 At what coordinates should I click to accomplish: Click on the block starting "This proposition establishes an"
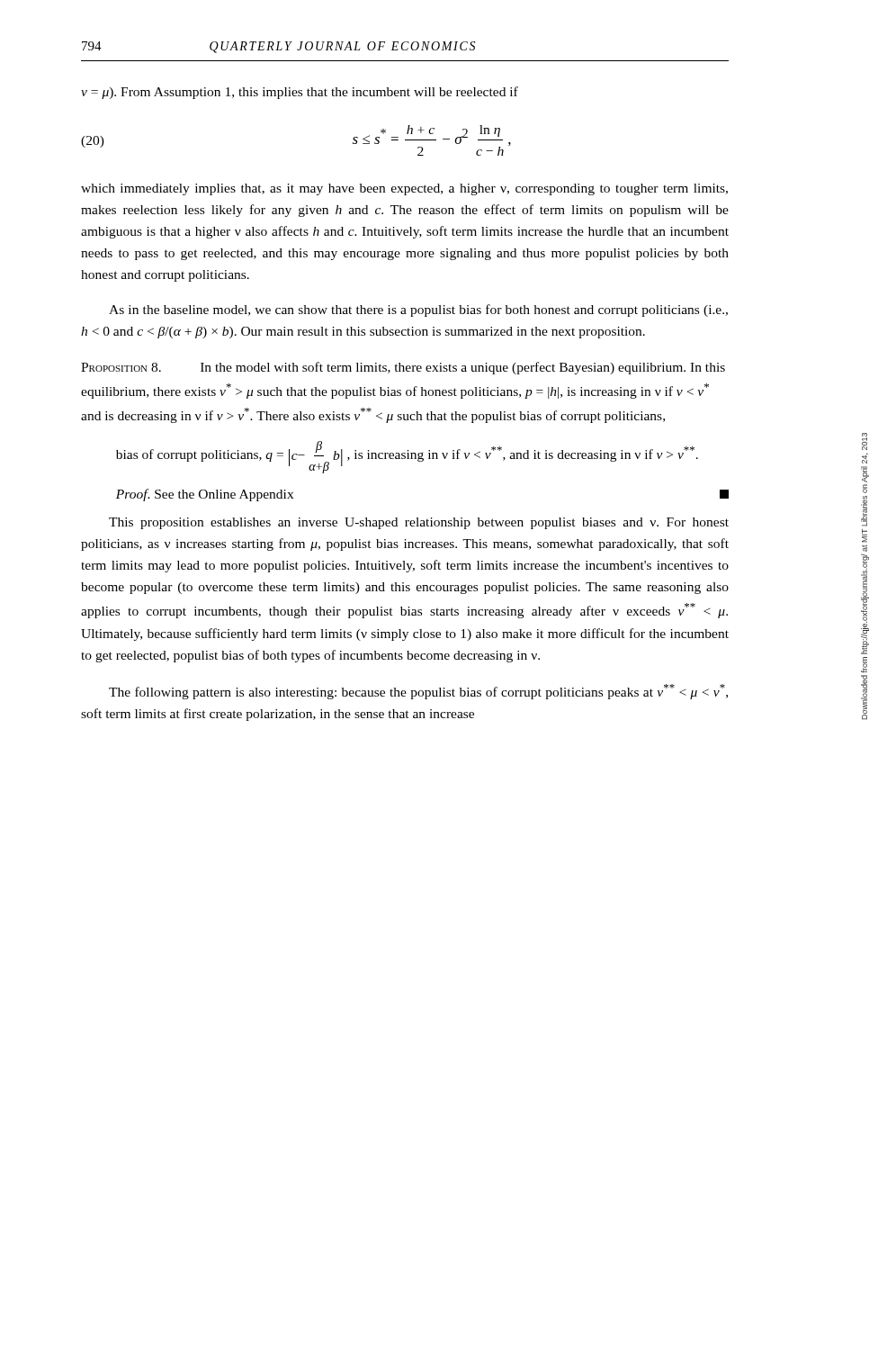click(405, 588)
